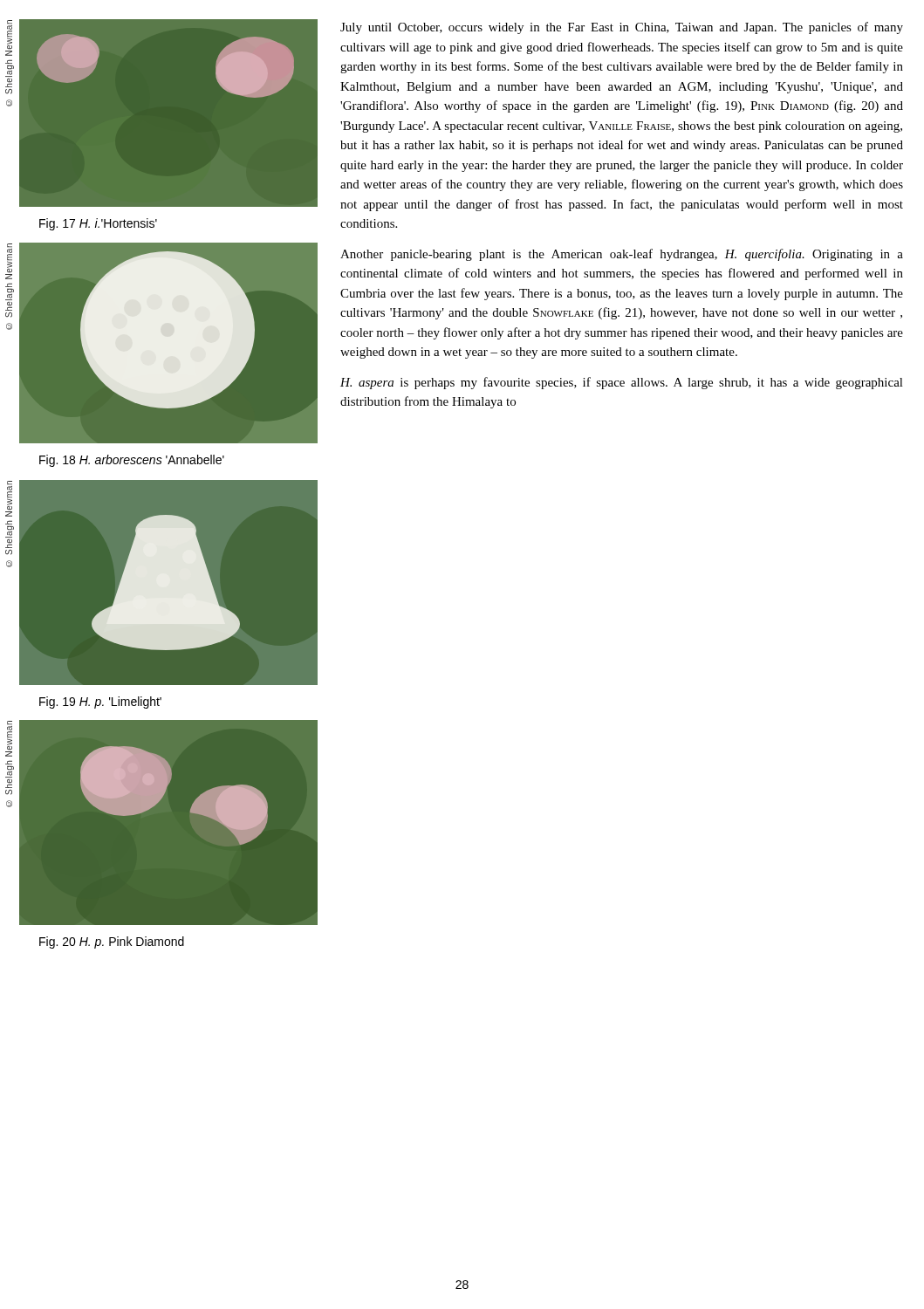Image resolution: width=924 pixels, height=1309 pixels.
Task: Locate the block of text that opens with "H. aspera is"
Action: (x=622, y=392)
